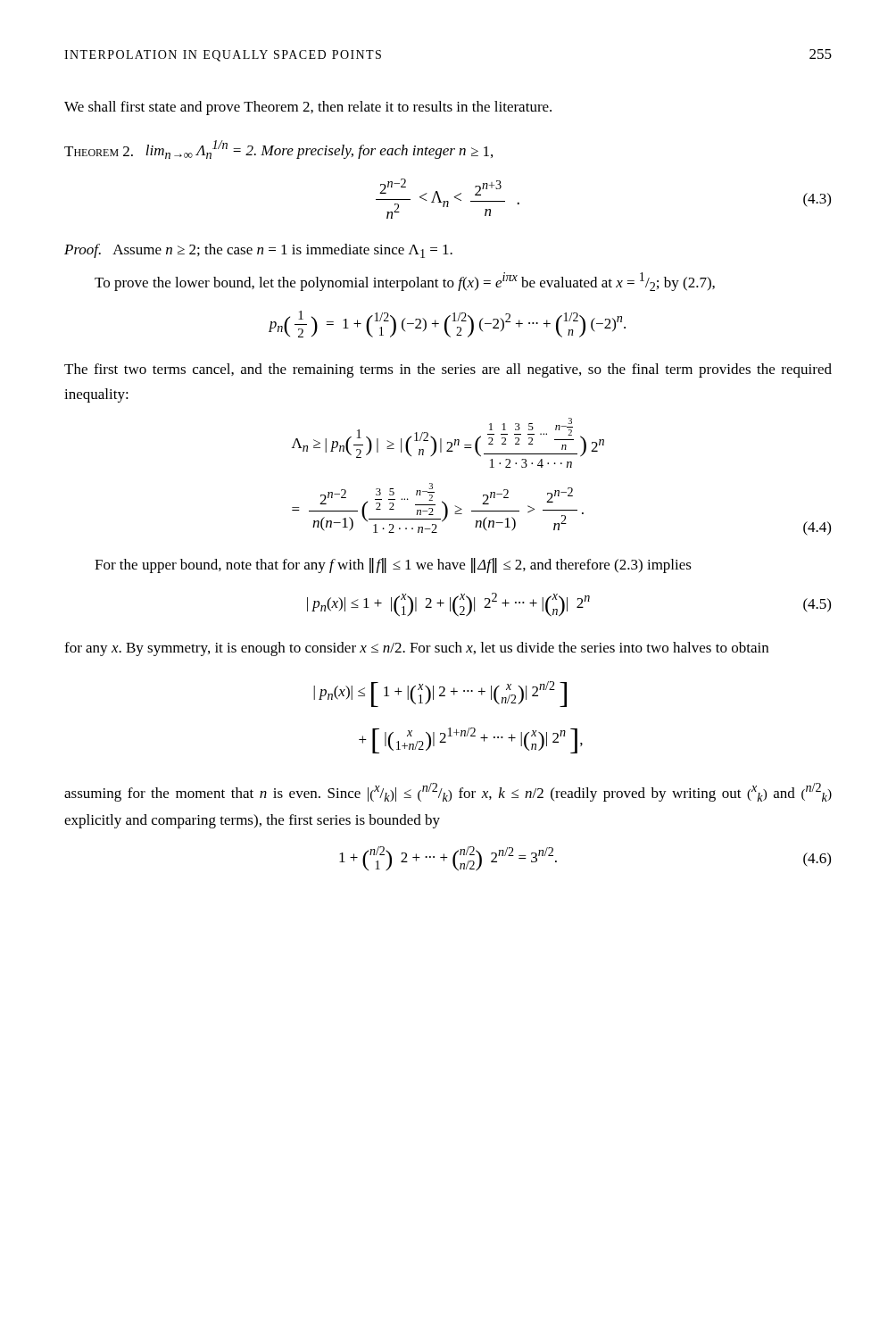
Task: Click the passage that begins "assuming for the"
Action: (448, 804)
